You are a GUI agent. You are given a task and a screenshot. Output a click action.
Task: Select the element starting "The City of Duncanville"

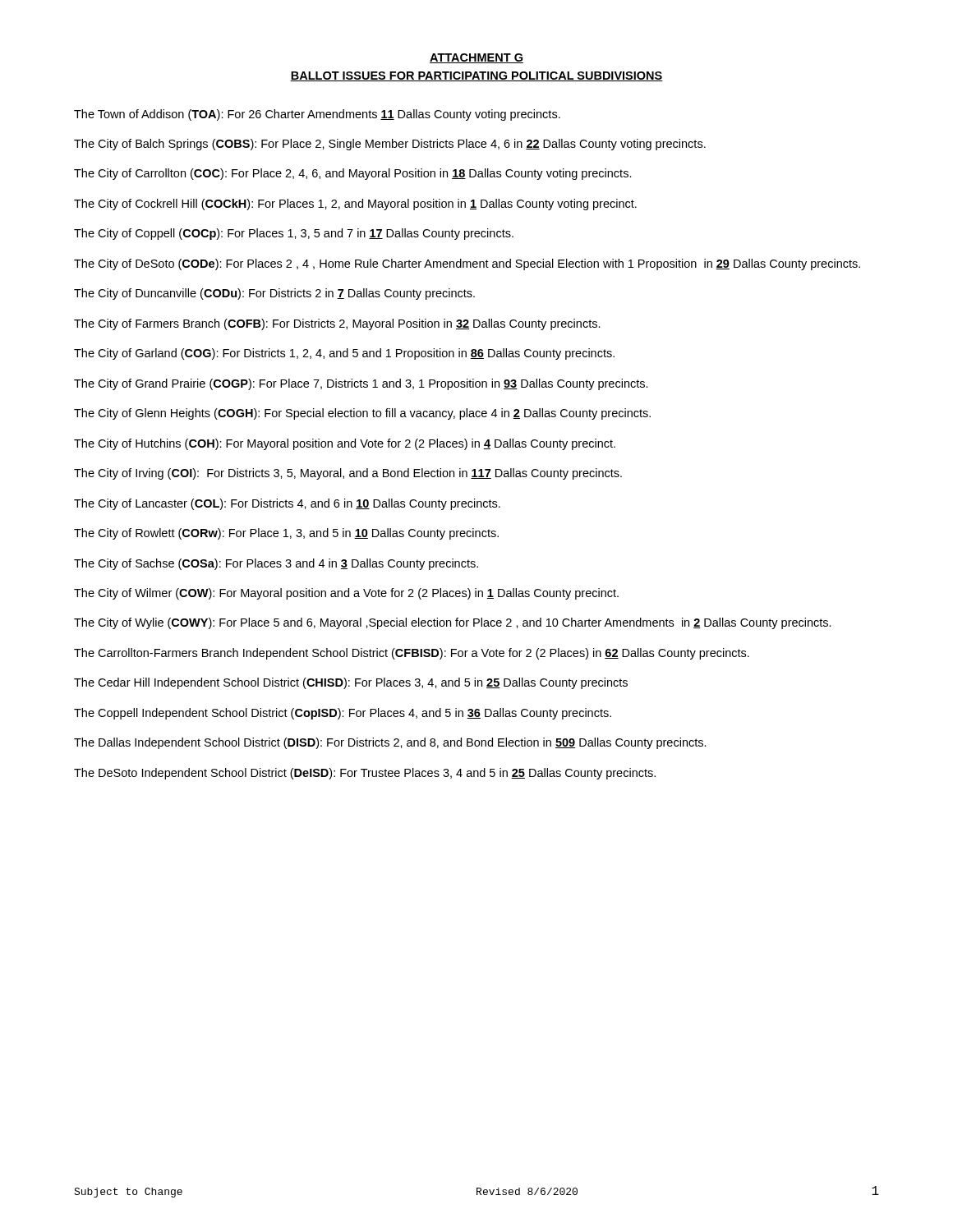pos(275,293)
